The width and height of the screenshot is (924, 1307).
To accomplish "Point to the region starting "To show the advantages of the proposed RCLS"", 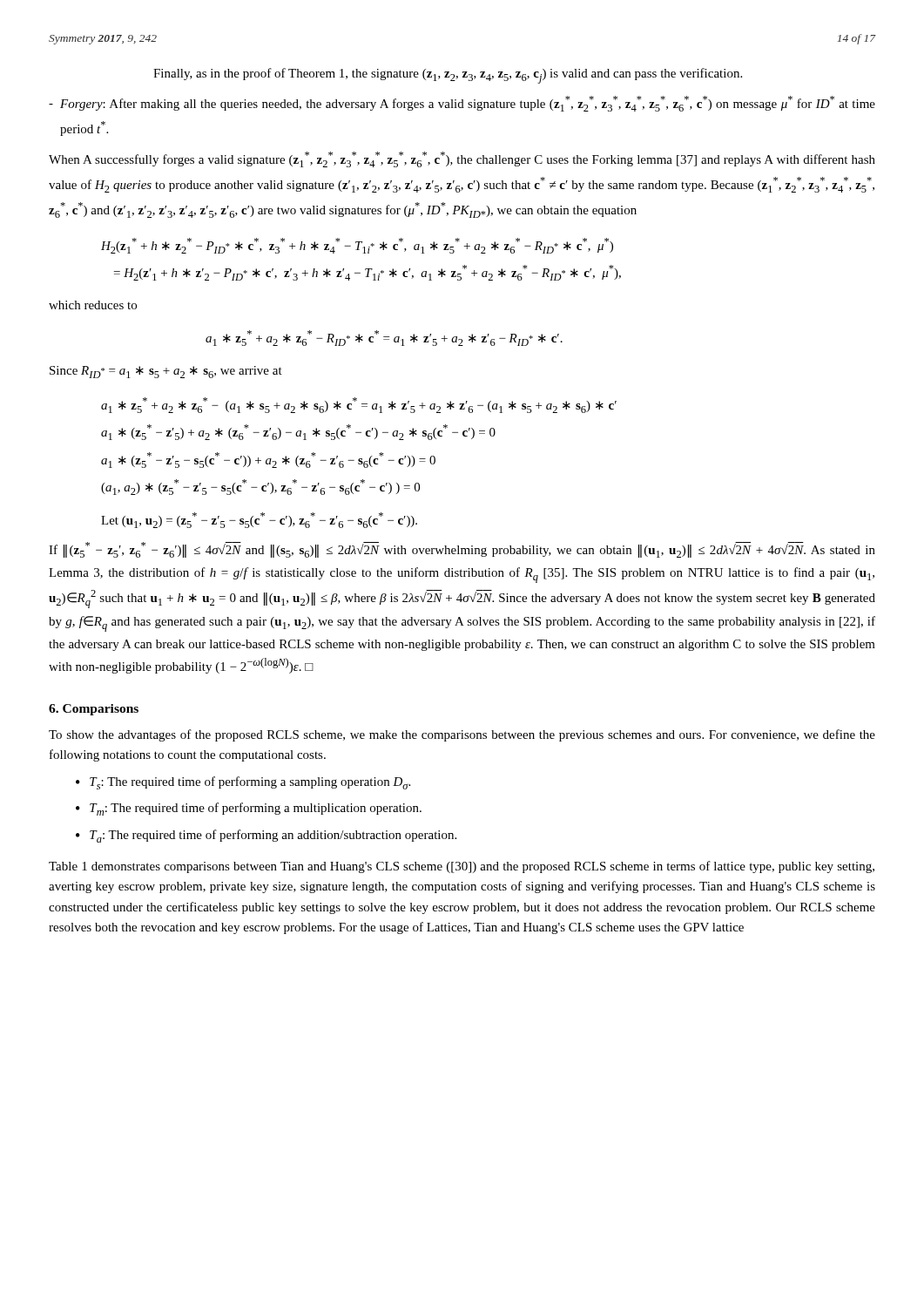I will pyautogui.click(x=462, y=744).
